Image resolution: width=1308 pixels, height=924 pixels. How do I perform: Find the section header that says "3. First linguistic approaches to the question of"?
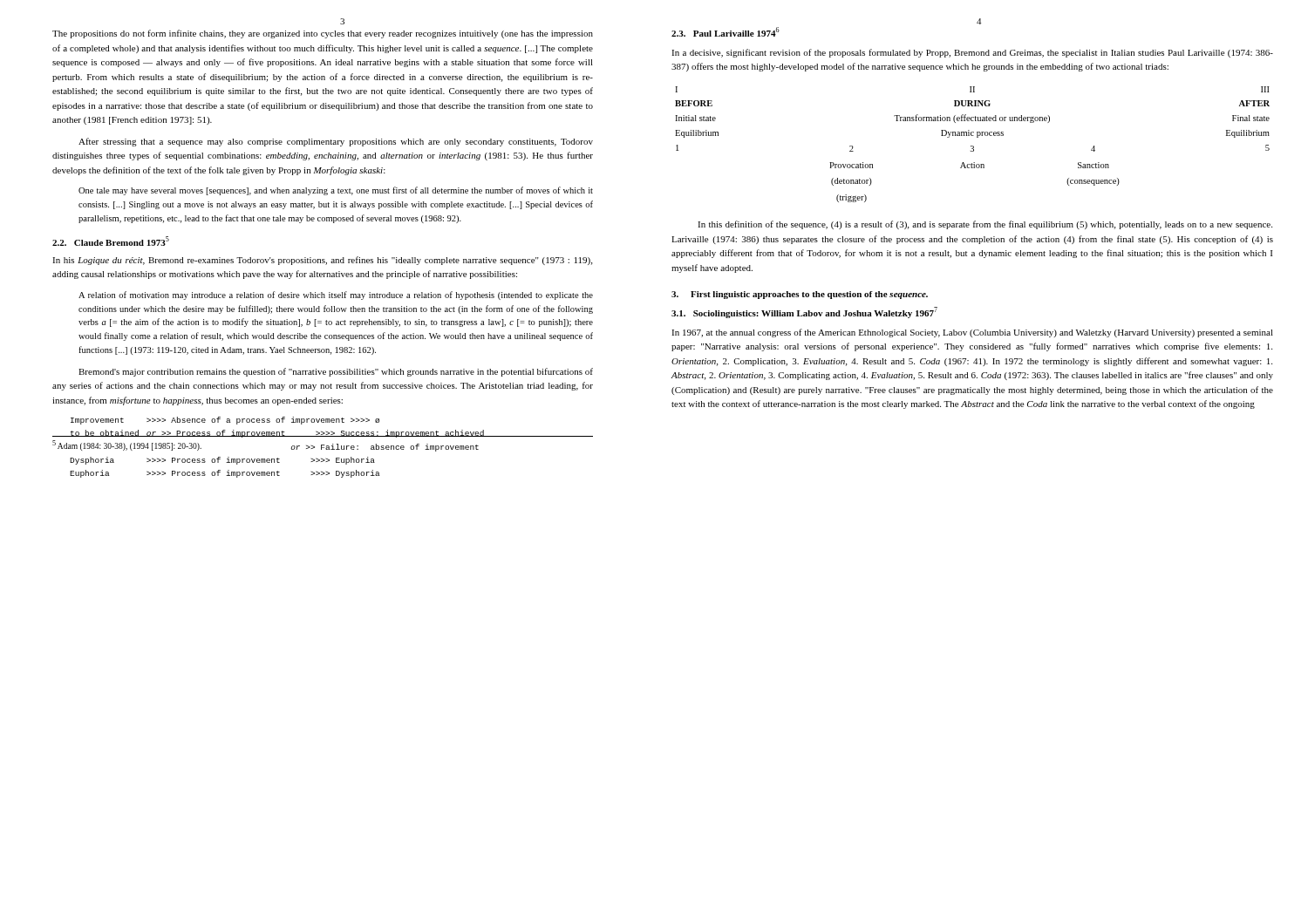tap(800, 294)
